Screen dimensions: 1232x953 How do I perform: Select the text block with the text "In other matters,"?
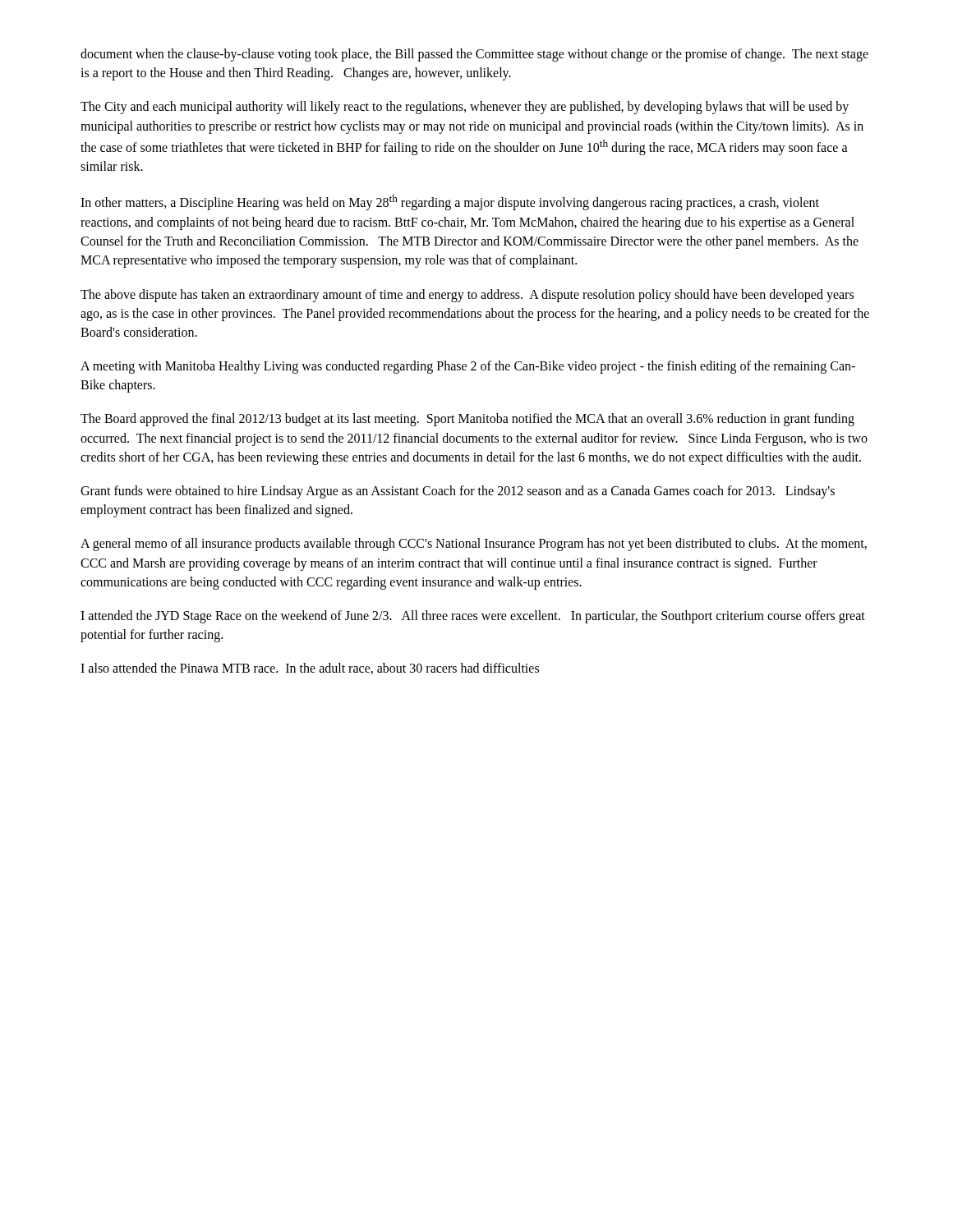coord(470,230)
